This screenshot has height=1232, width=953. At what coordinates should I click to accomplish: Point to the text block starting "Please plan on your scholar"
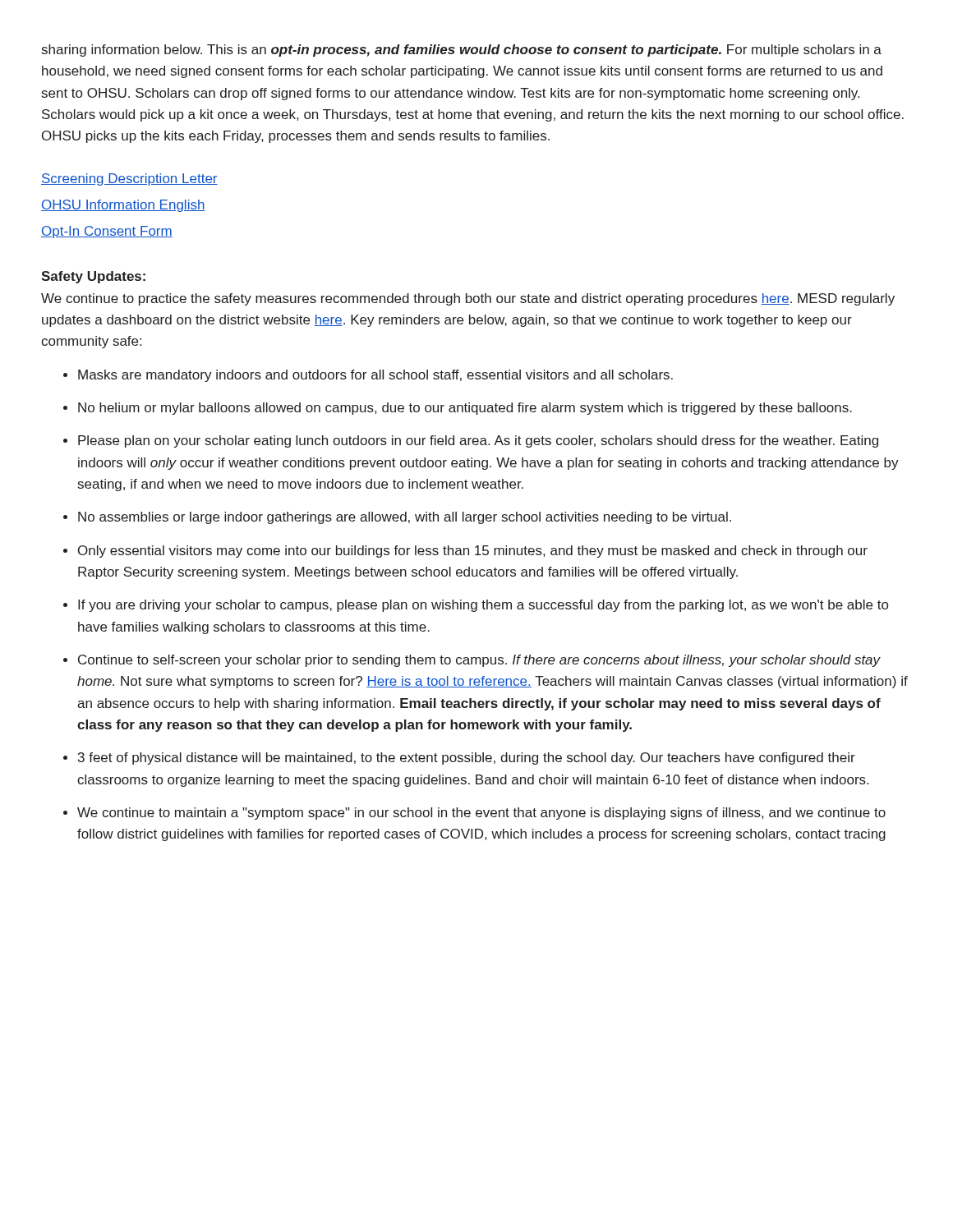(x=488, y=463)
